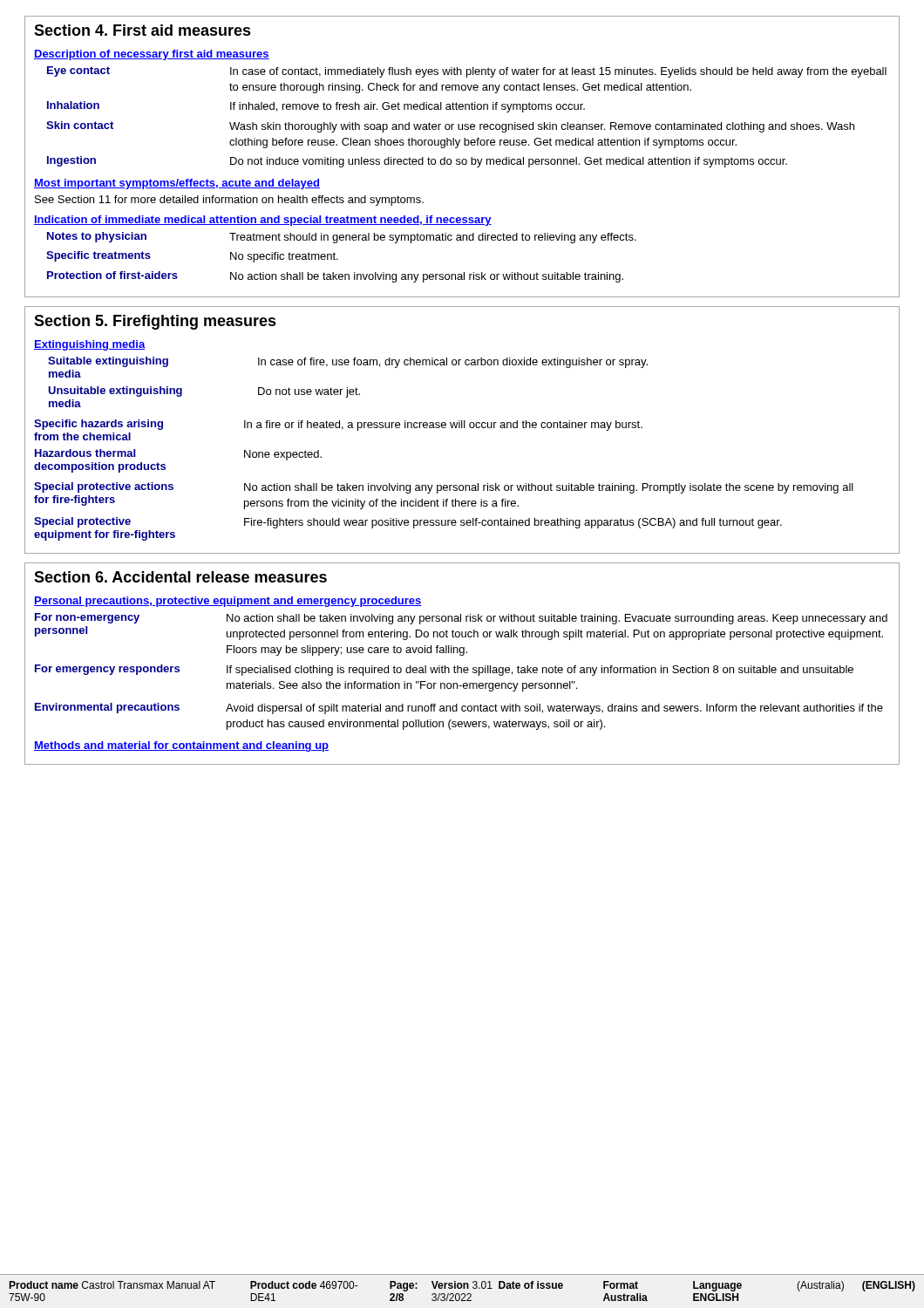Find the block on this page that starts "For non-emergencypersonnel No action"
The image size is (924, 1308).
point(462,634)
